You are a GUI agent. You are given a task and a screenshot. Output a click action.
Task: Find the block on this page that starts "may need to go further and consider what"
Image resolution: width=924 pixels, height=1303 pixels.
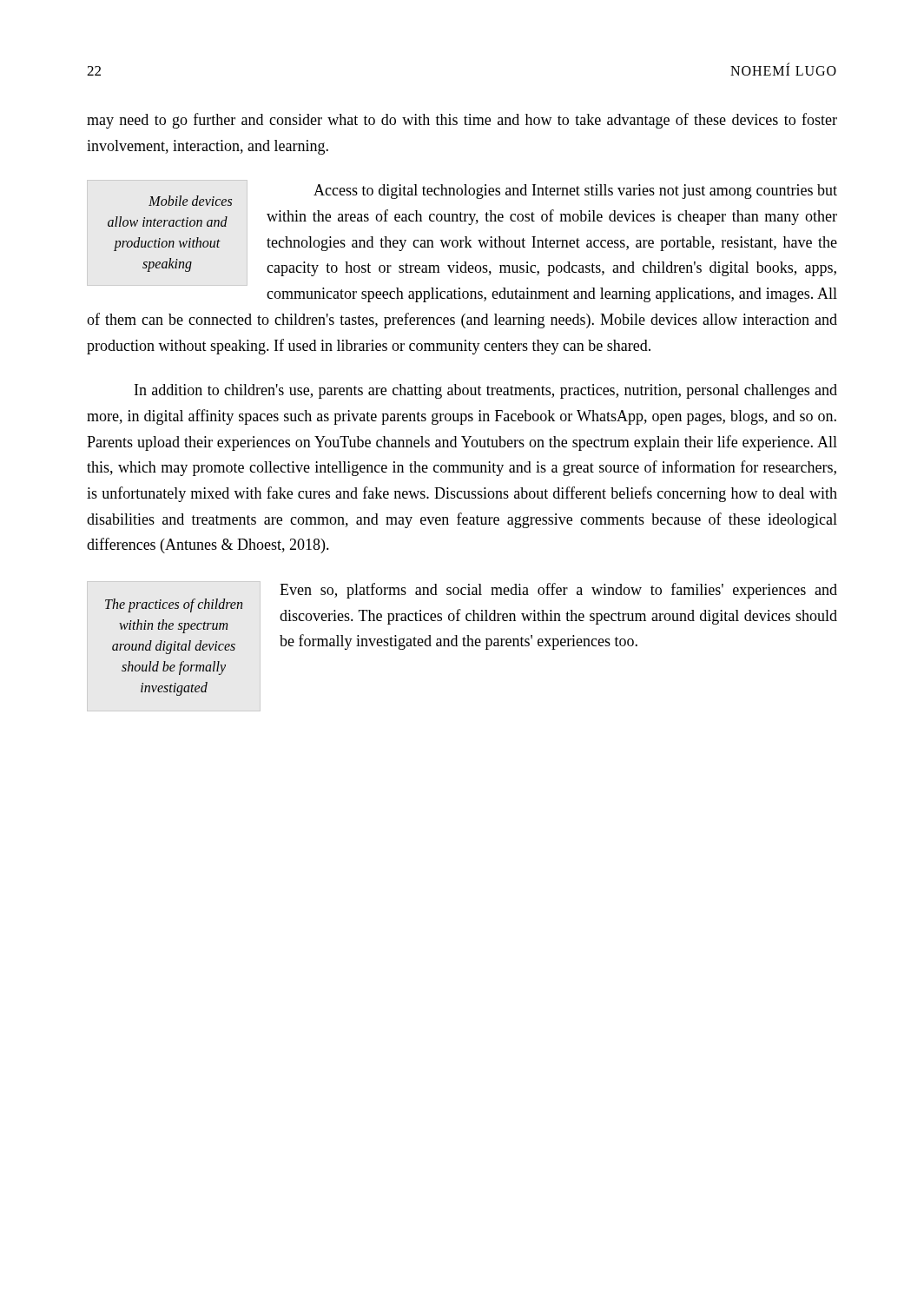pyautogui.click(x=462, y=133)
